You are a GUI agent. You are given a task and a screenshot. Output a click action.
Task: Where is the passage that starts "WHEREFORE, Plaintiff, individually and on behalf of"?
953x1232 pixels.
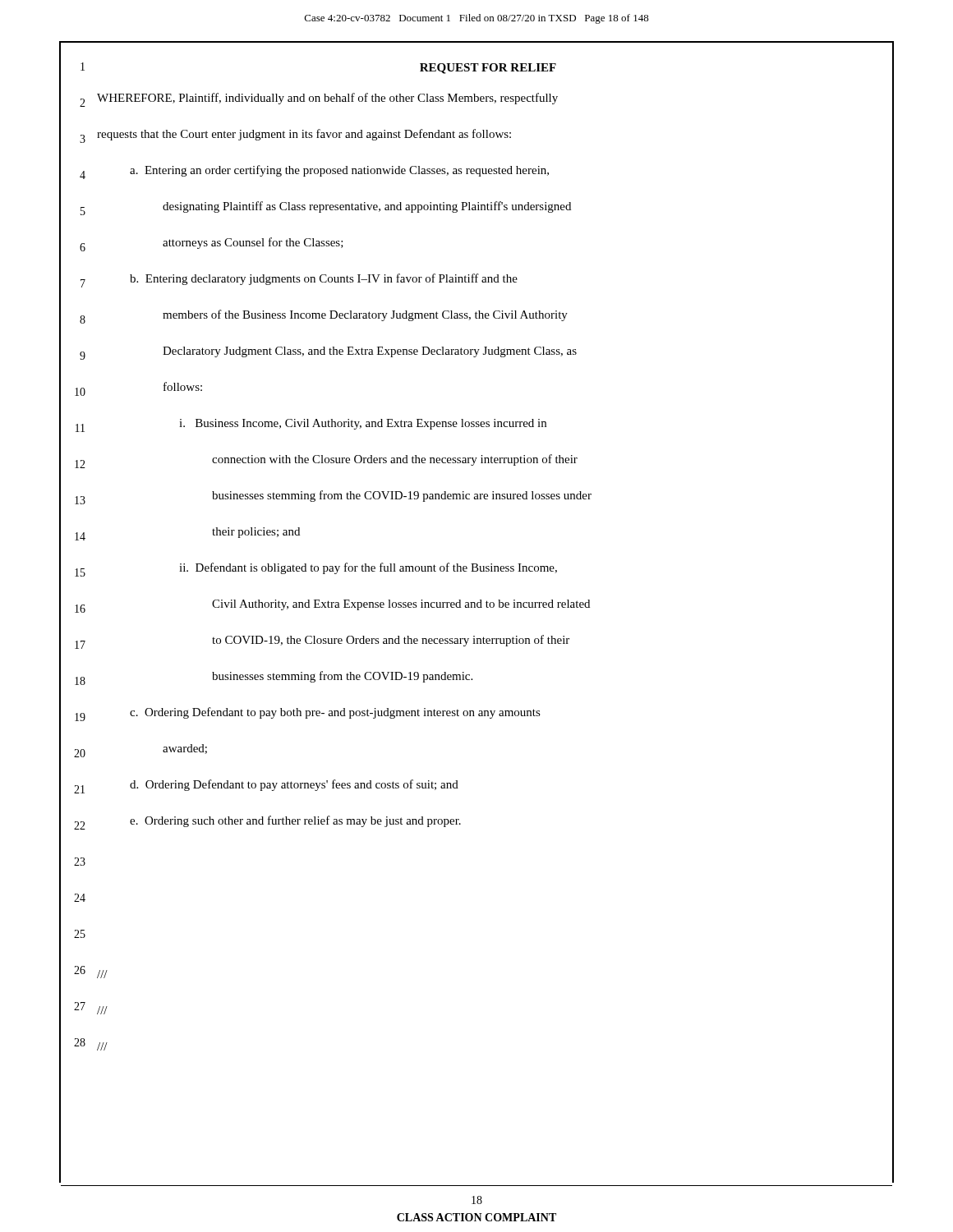click(x=327, y=98)
